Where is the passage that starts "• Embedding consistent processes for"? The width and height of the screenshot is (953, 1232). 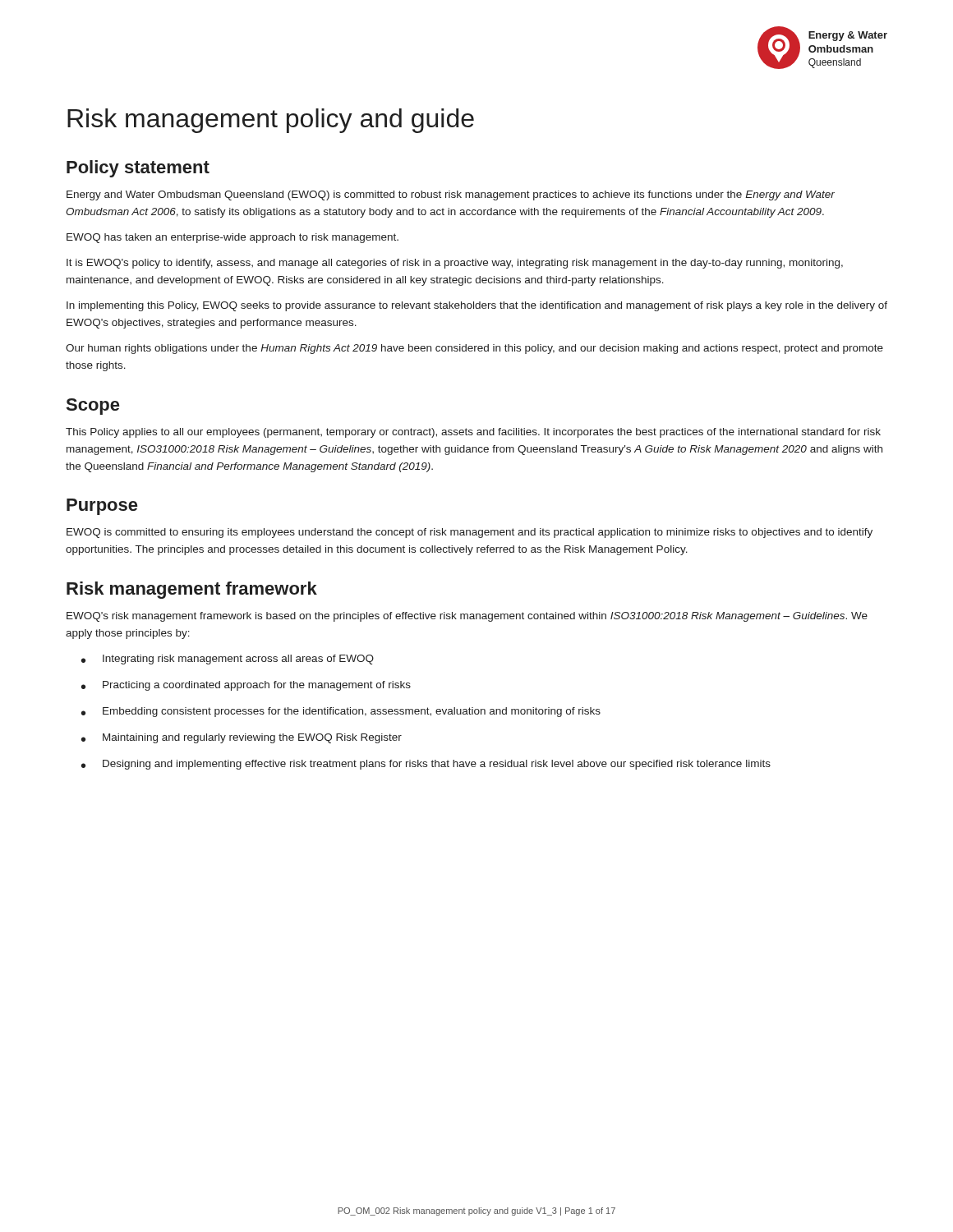point(341,713)
